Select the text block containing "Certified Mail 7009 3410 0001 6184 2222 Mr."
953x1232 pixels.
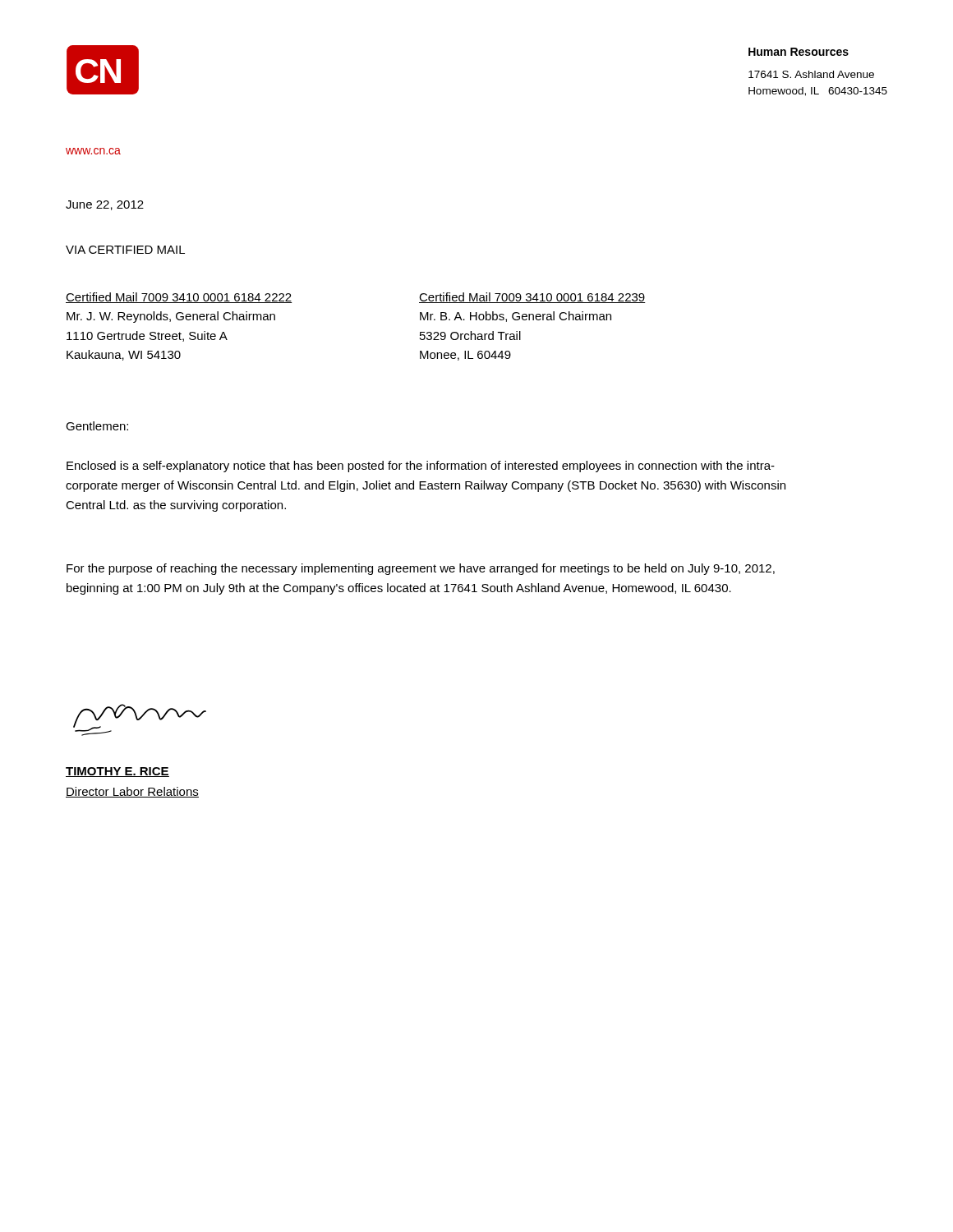[179, 326]
